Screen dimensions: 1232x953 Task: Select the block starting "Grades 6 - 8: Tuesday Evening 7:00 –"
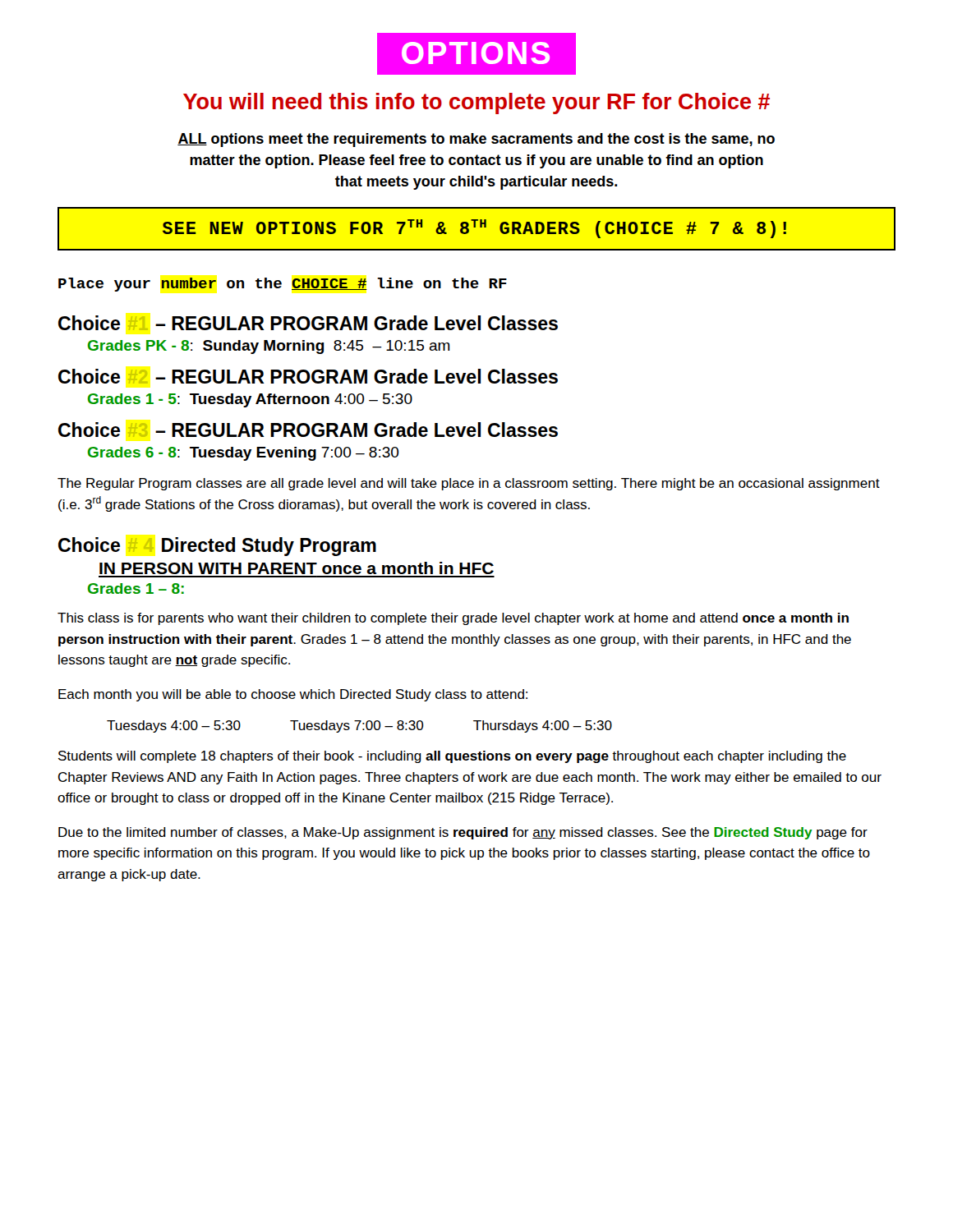click(243, 452)
